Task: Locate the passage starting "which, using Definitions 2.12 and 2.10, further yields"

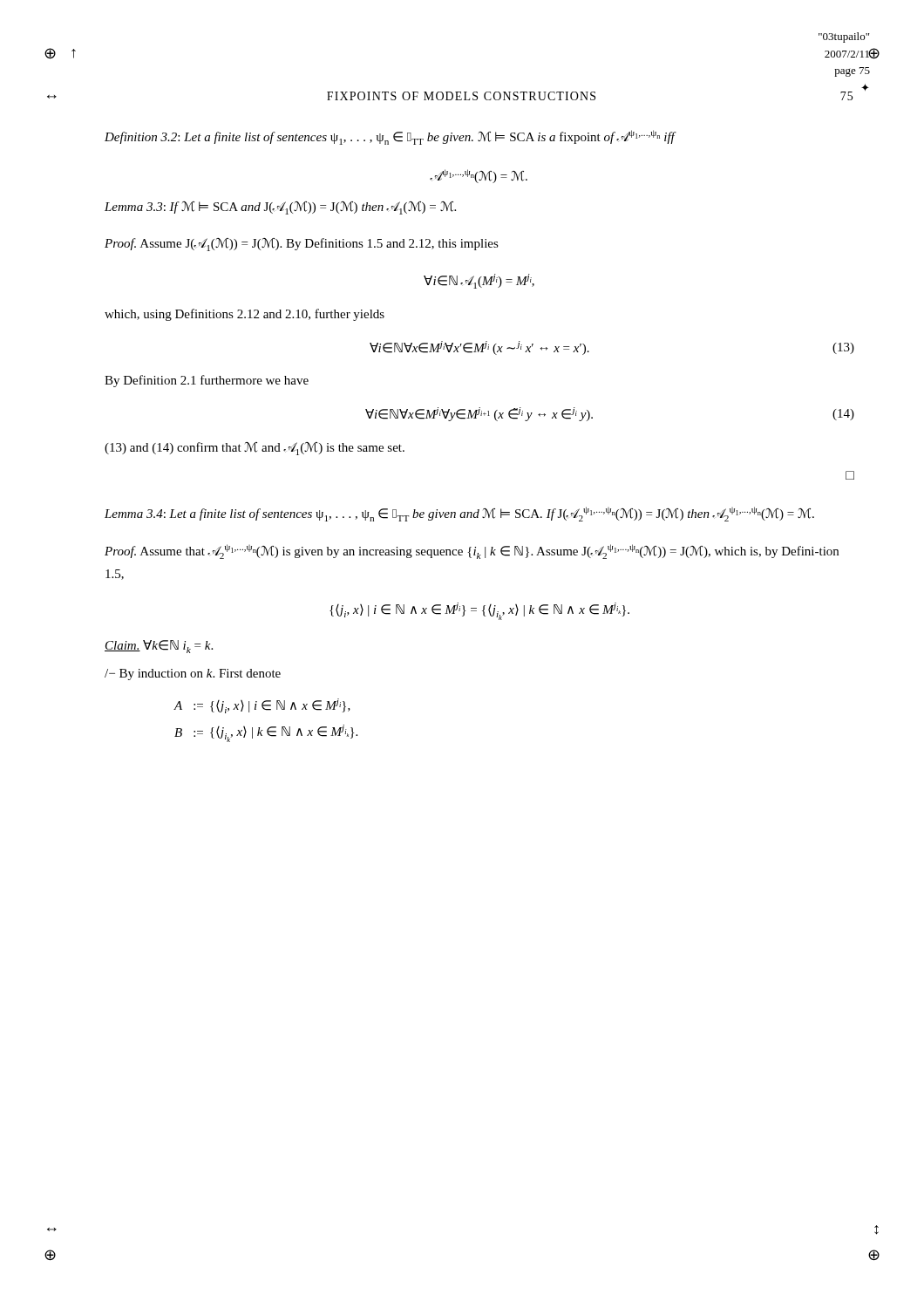Action: tap(245, 314)
